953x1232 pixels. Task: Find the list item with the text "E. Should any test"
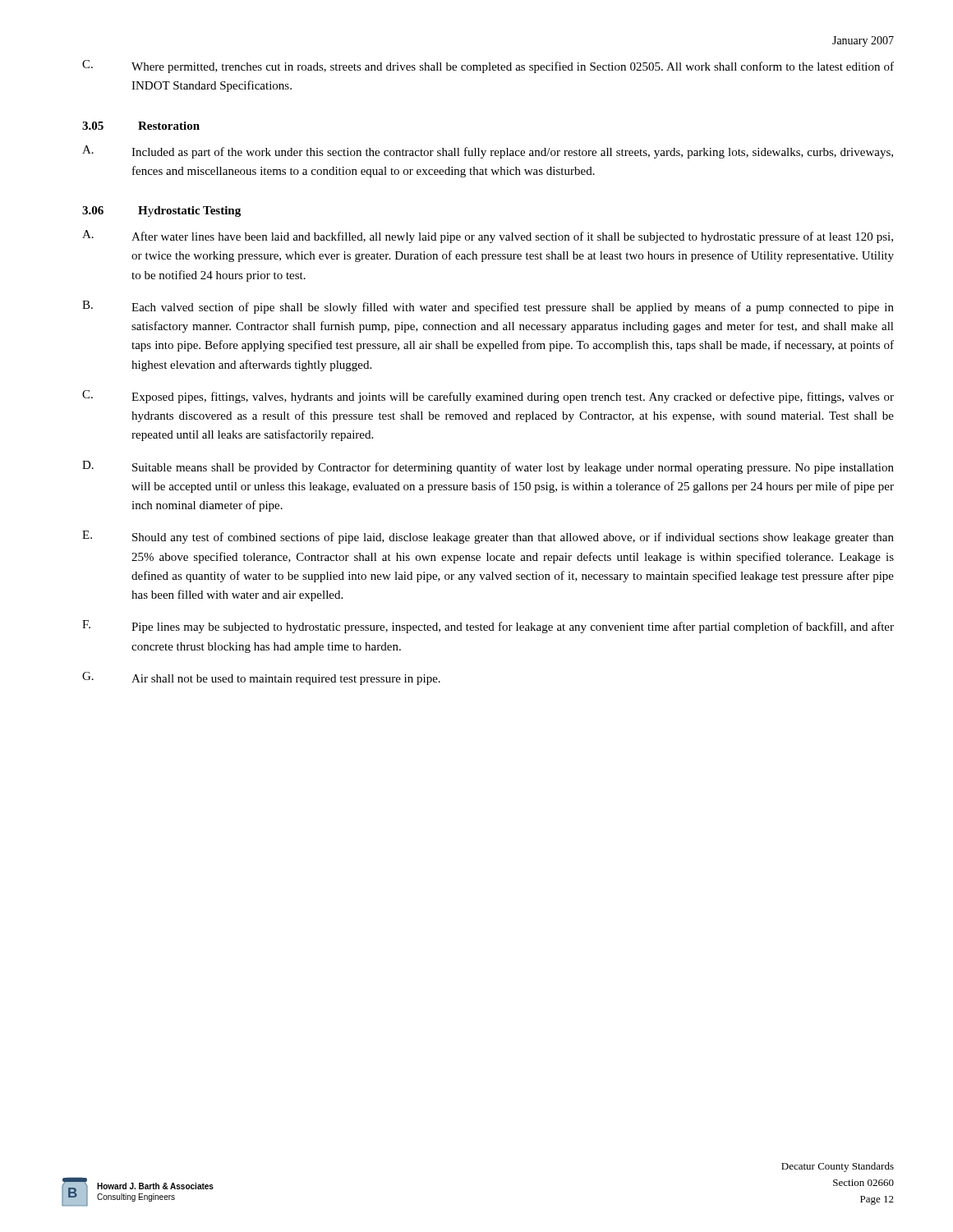tap(488, 566)
